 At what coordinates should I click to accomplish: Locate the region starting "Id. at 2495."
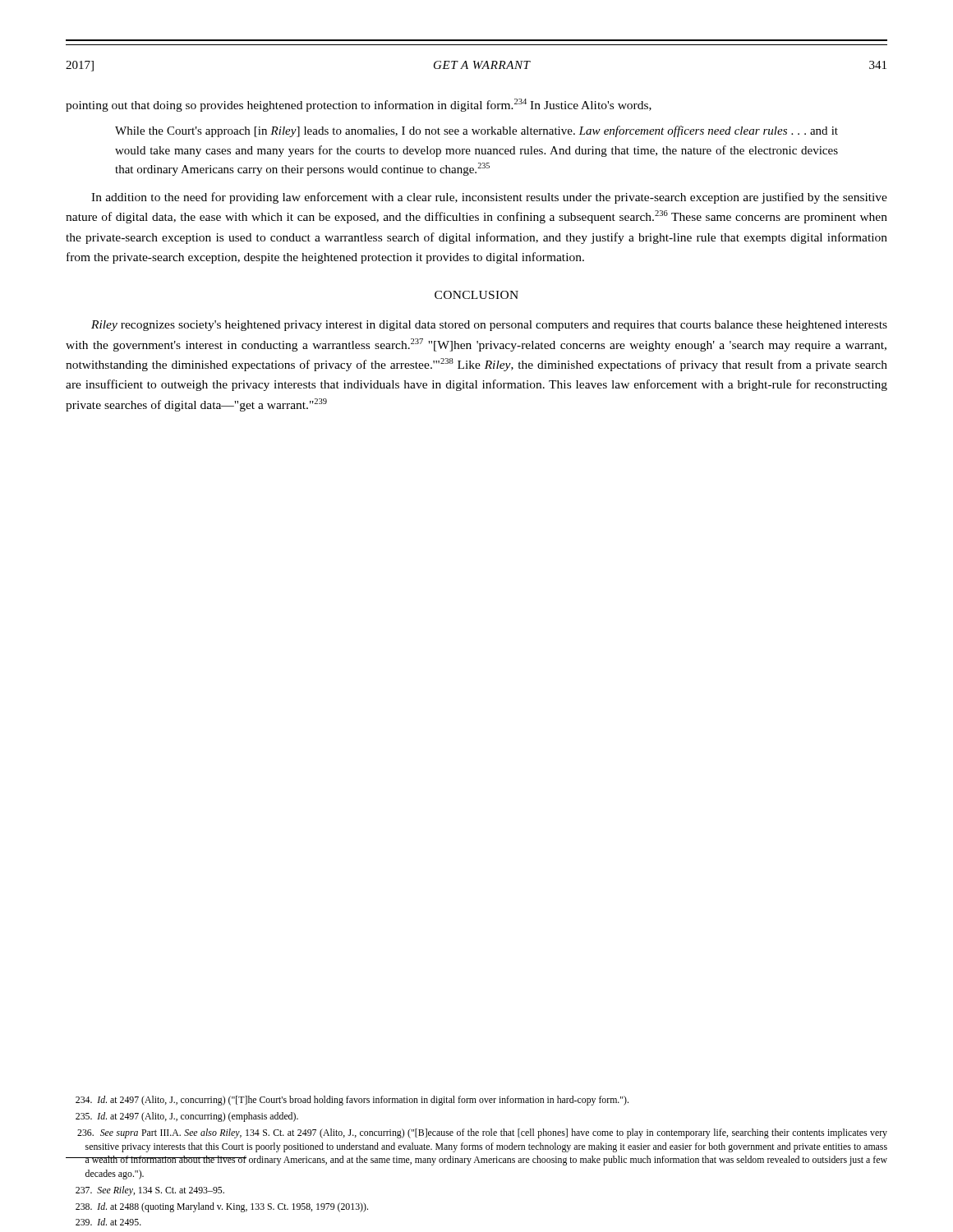coord(104,1222)
